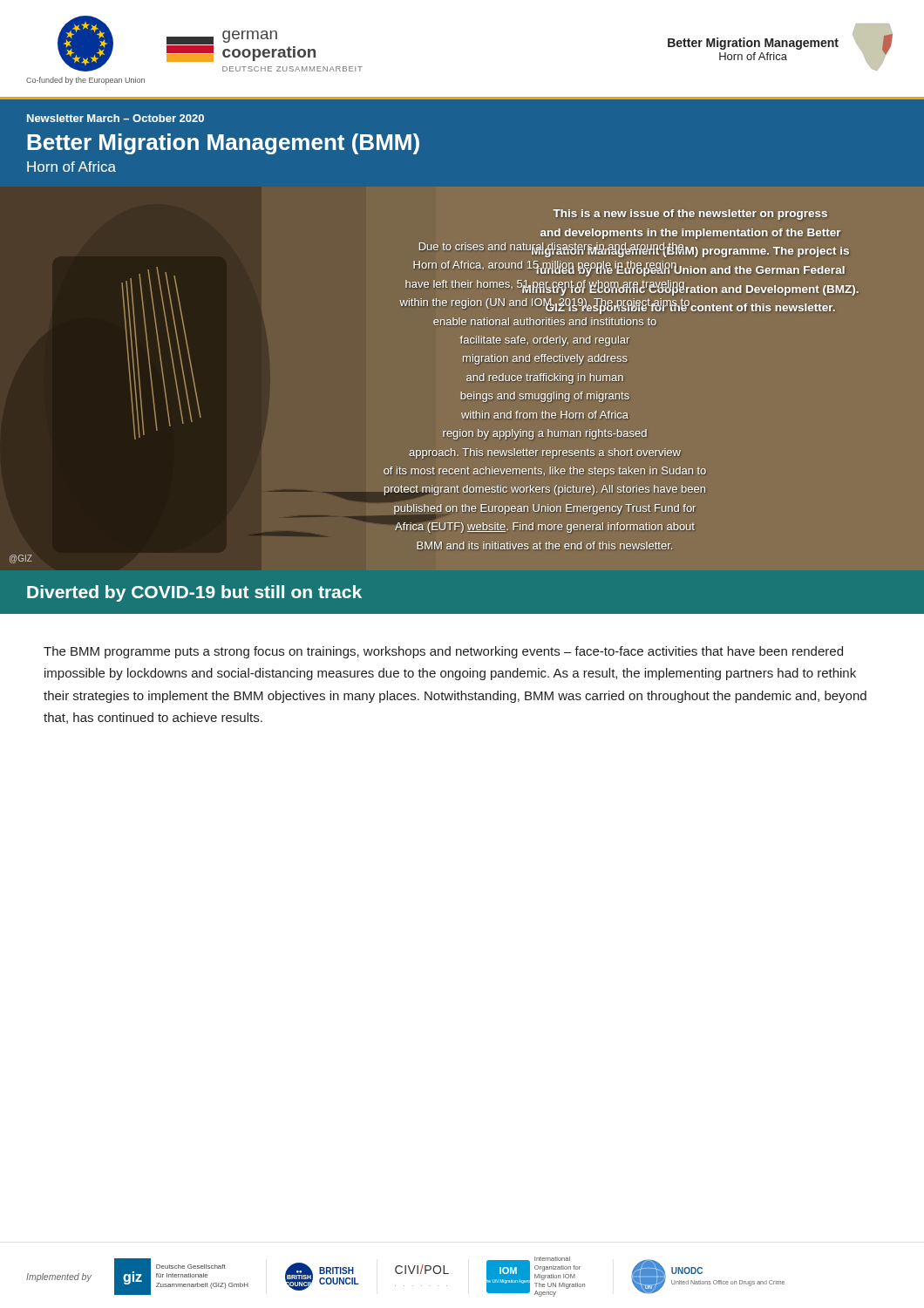This screenshot has height=1308, width=924.
Task: Select the section header with the text "Diverted by COVID-19 but still on track"
Action: (x=194, y=592)
